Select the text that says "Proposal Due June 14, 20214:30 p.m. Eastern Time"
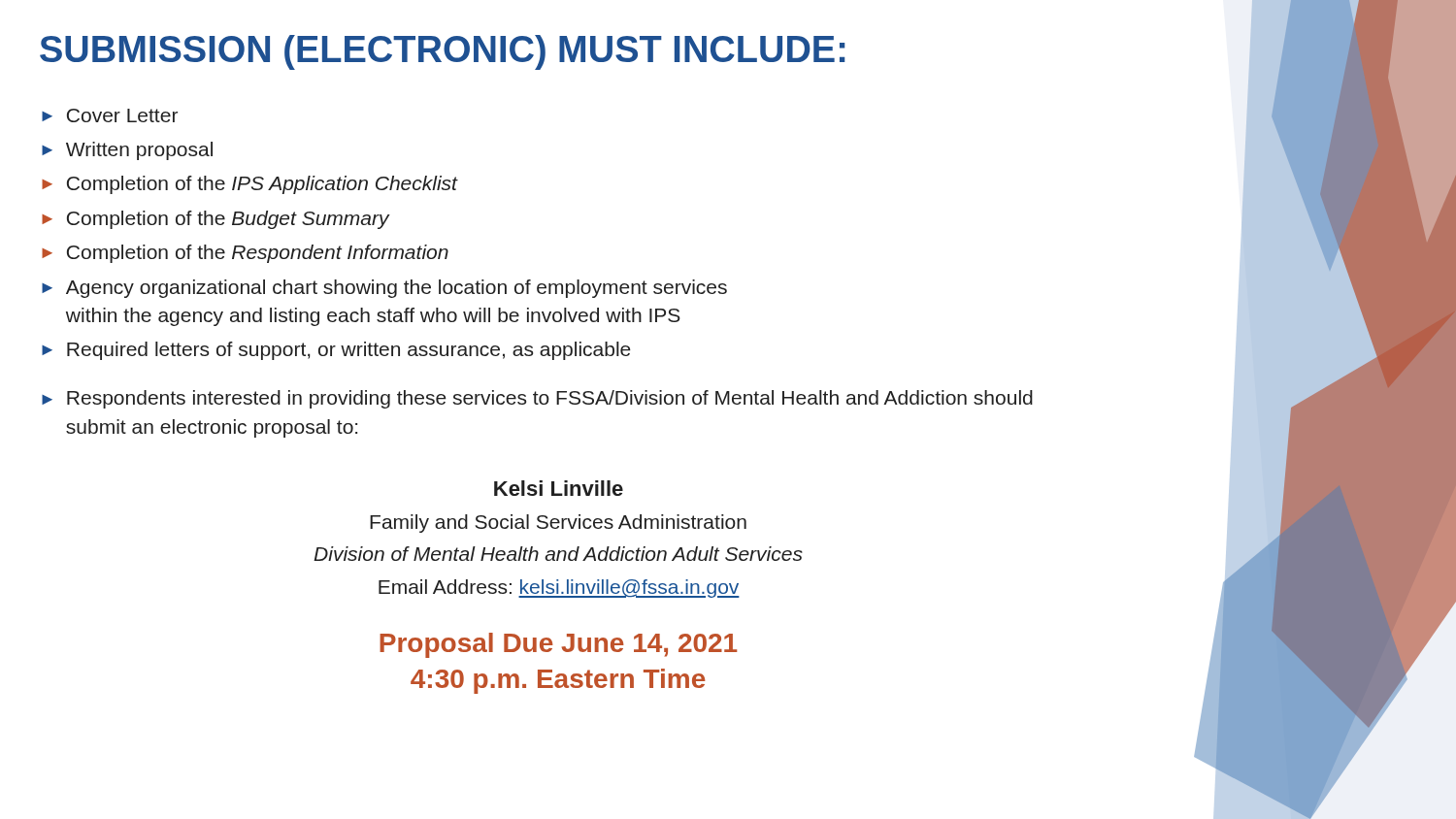The height and width of the screenshot is (819, 1456). click(x=558, y=661)
